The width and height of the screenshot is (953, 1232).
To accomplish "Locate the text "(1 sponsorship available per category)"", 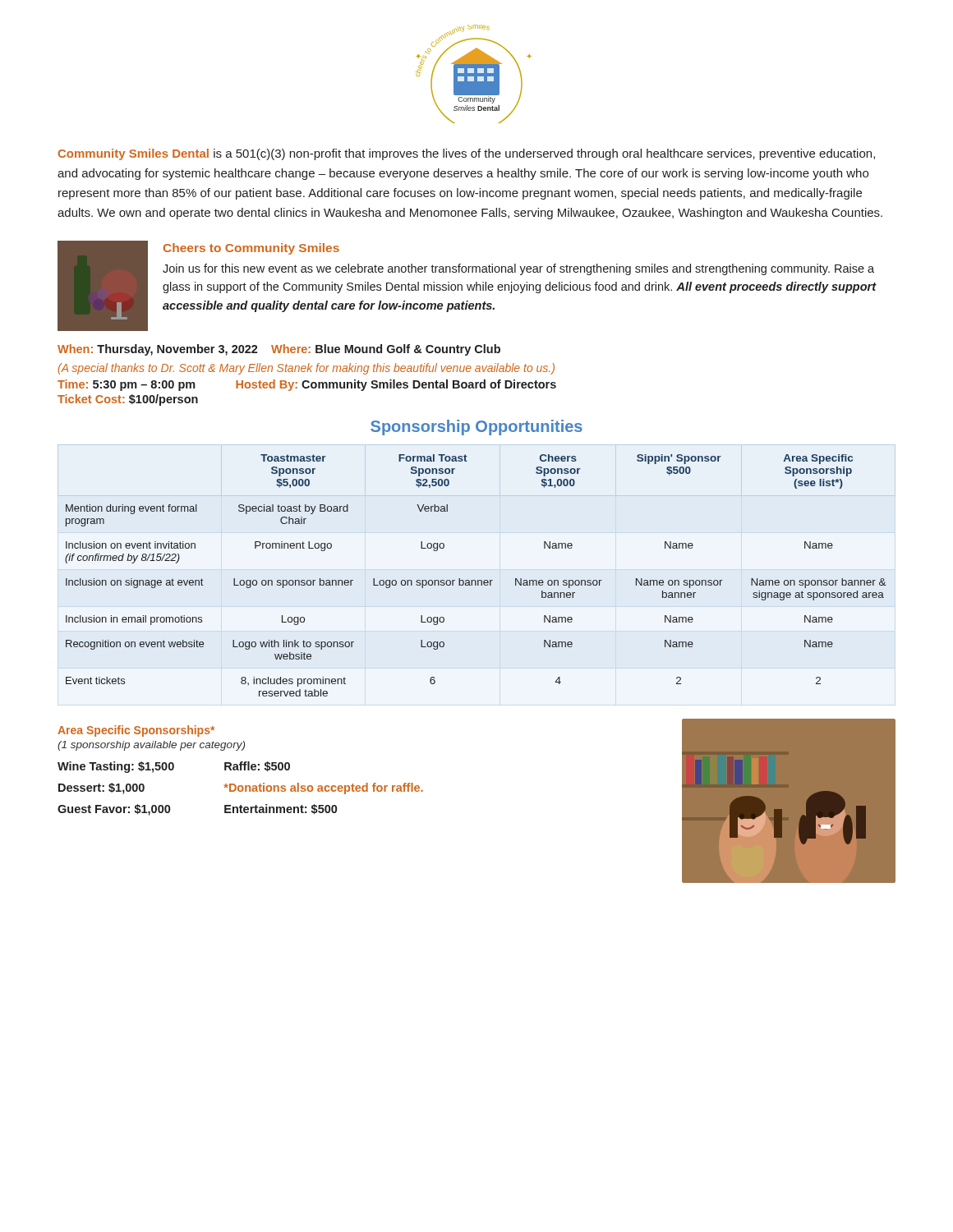I will tap(152, 744).
